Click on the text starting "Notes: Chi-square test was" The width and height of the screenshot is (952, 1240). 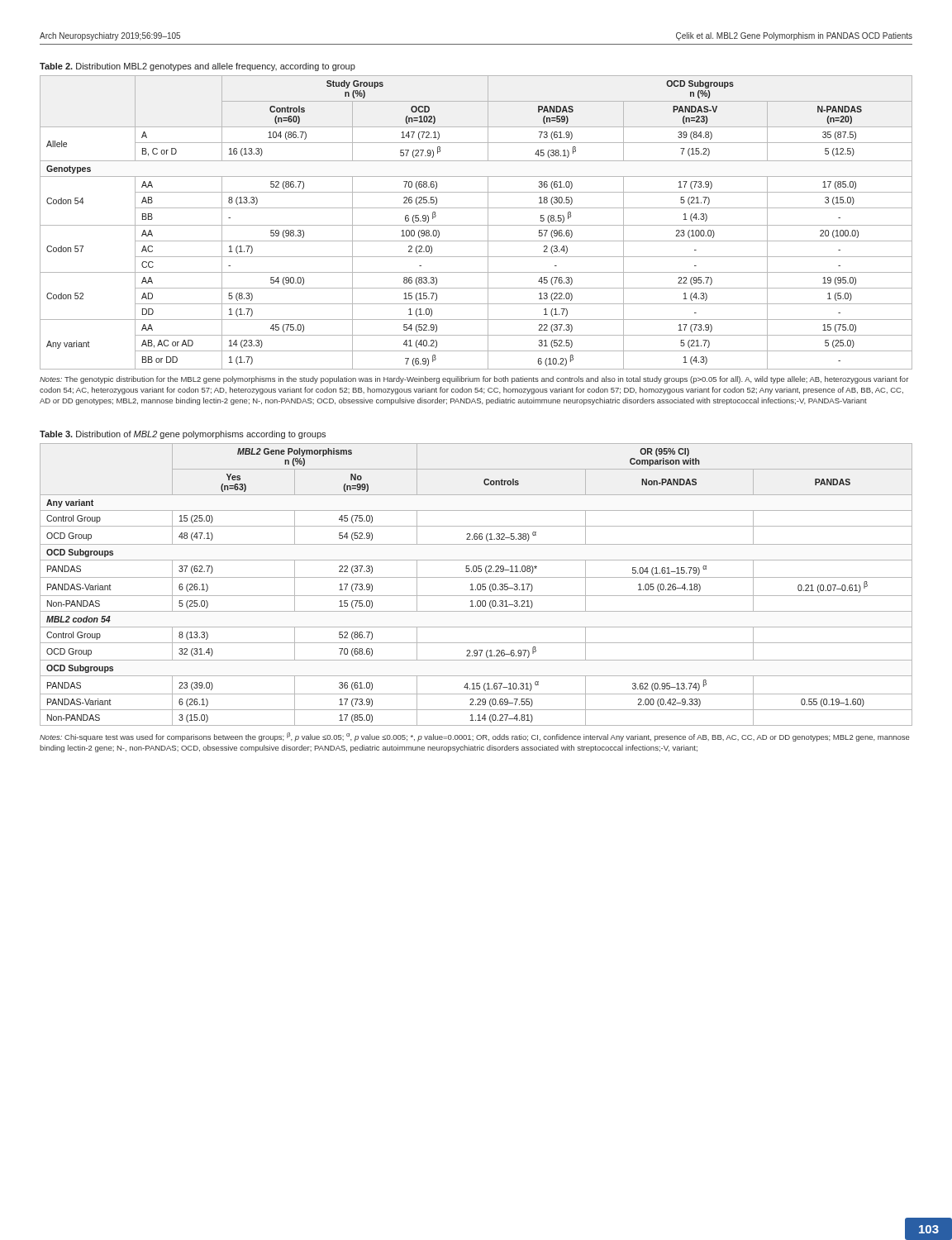tap(475, 742)
